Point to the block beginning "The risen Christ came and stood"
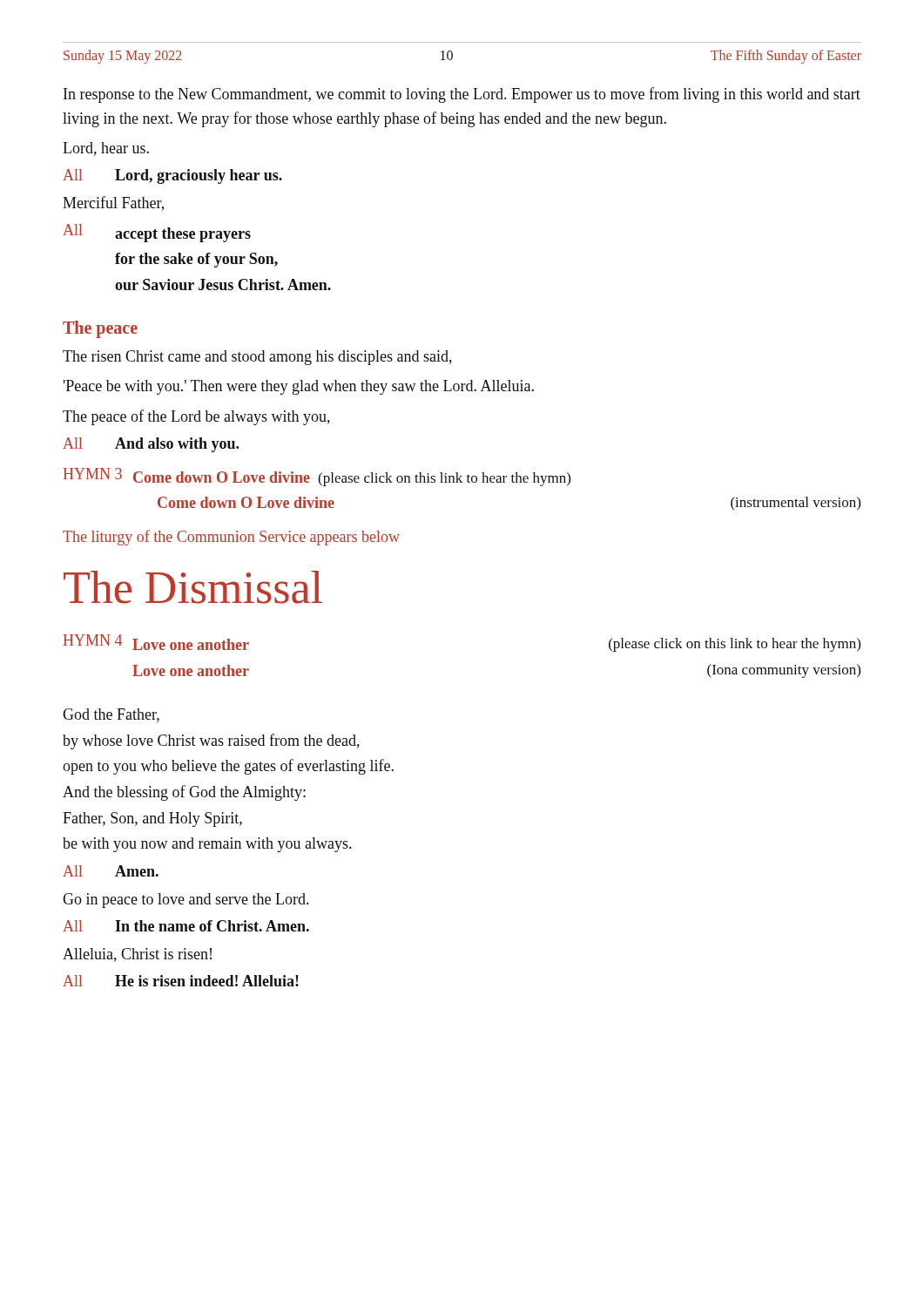The image size is (924, 1307). pyautogui.click(x=462, y=372)
